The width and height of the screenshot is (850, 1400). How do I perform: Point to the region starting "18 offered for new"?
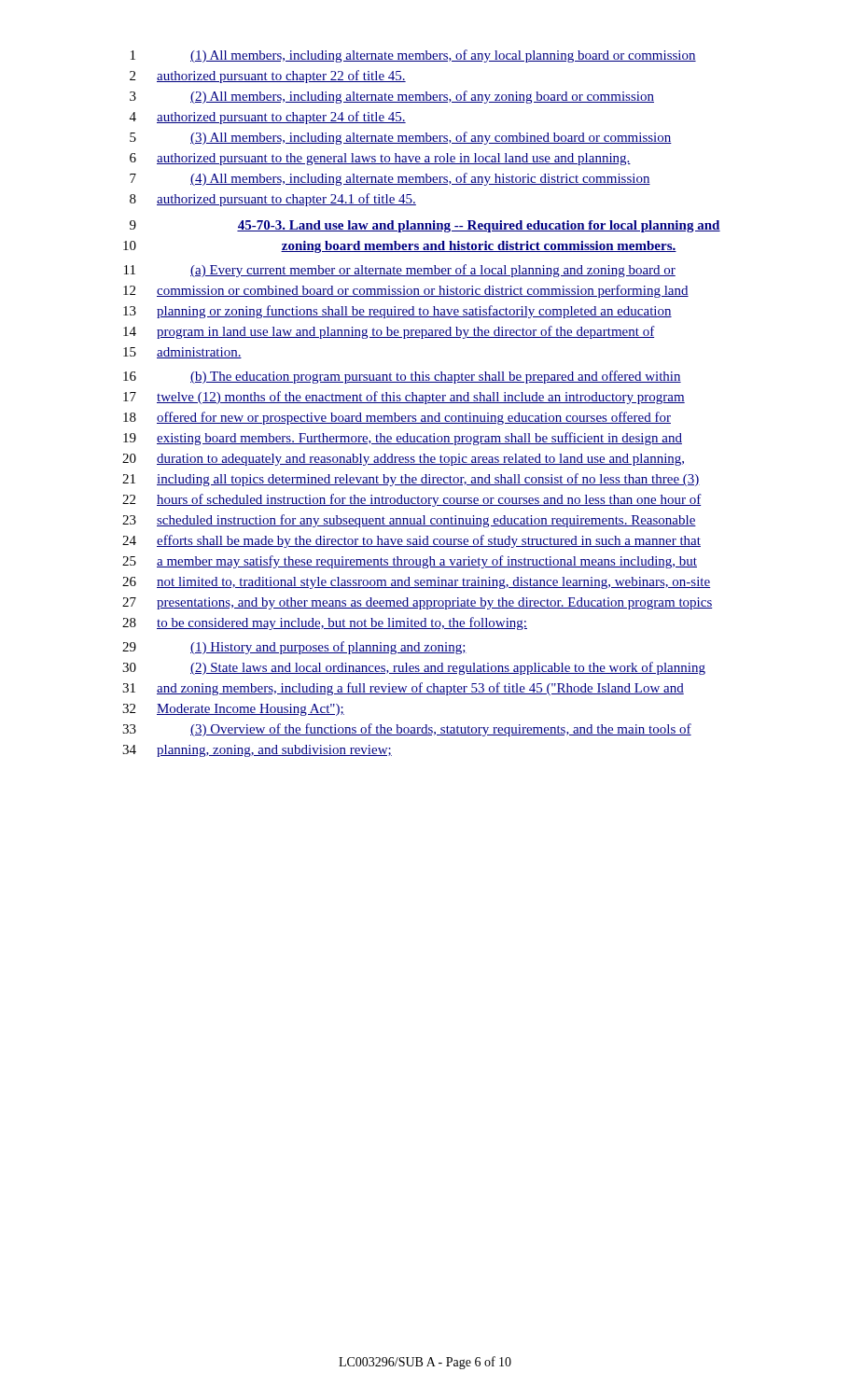451,417
